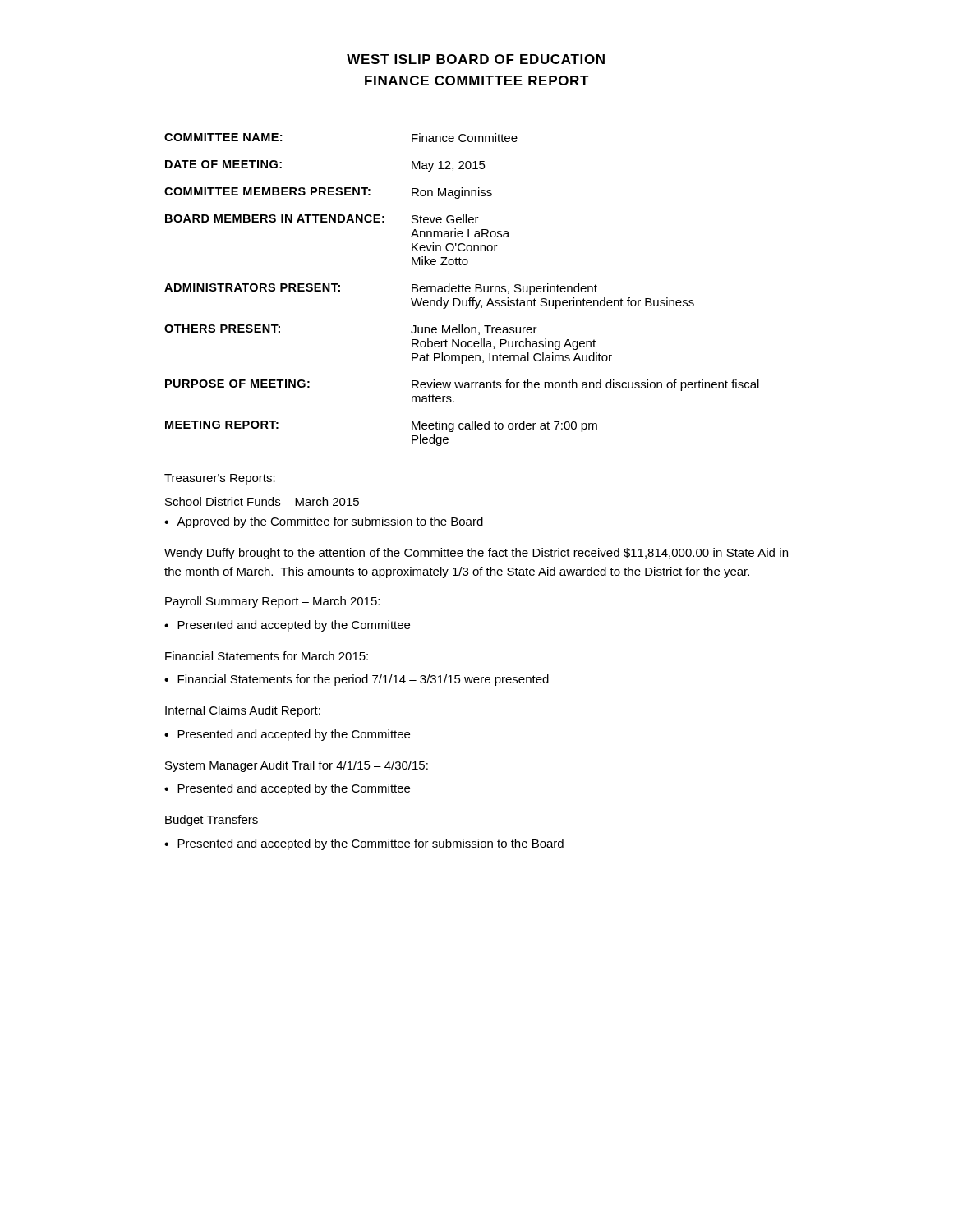This screenshot has height=1232, width=953.
Task: Select the region starting "WEST ISLIP BOARD"
Action: point(476,70)
